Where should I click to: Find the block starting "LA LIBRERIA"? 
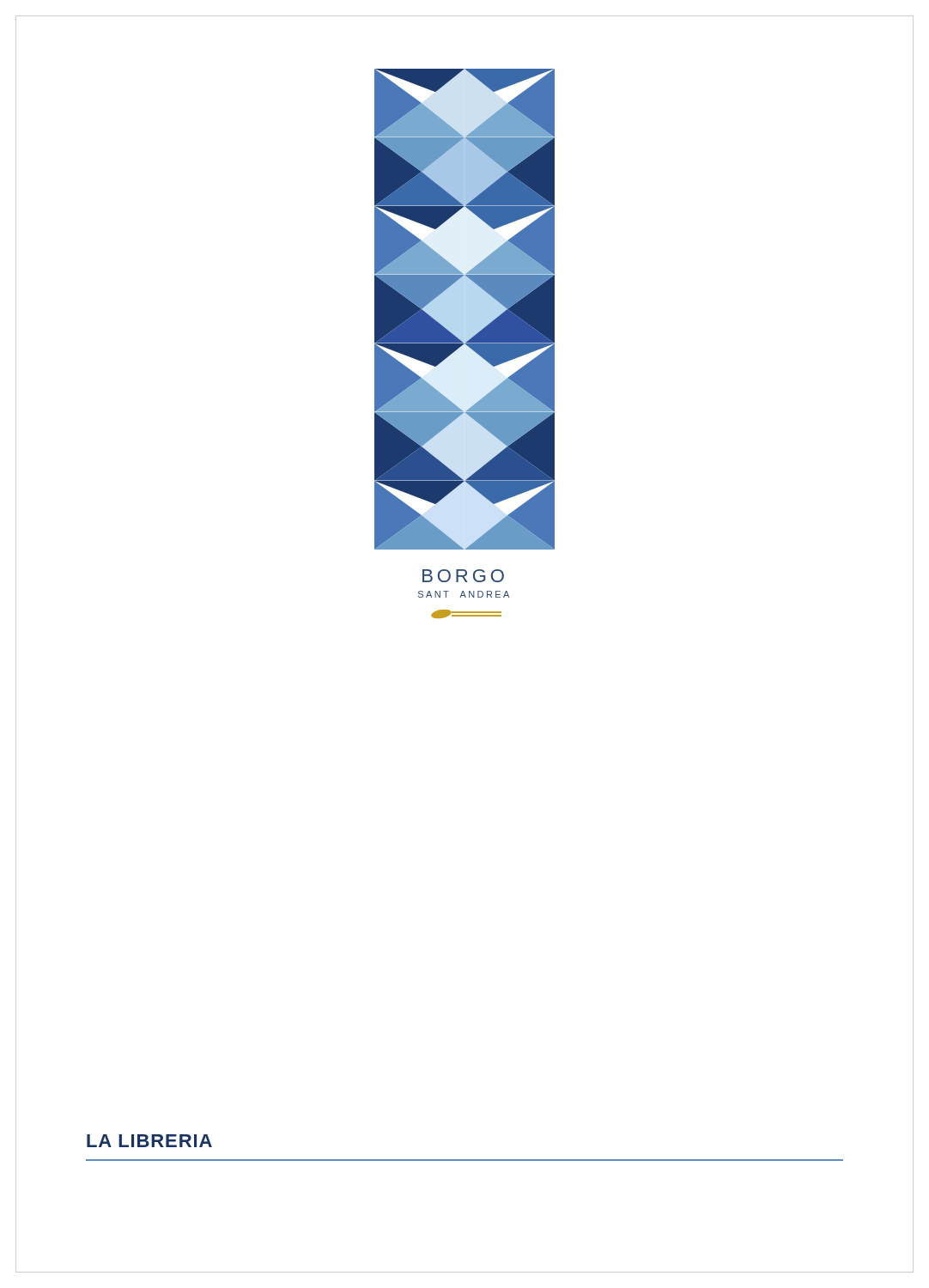[x=149, y=1141]
